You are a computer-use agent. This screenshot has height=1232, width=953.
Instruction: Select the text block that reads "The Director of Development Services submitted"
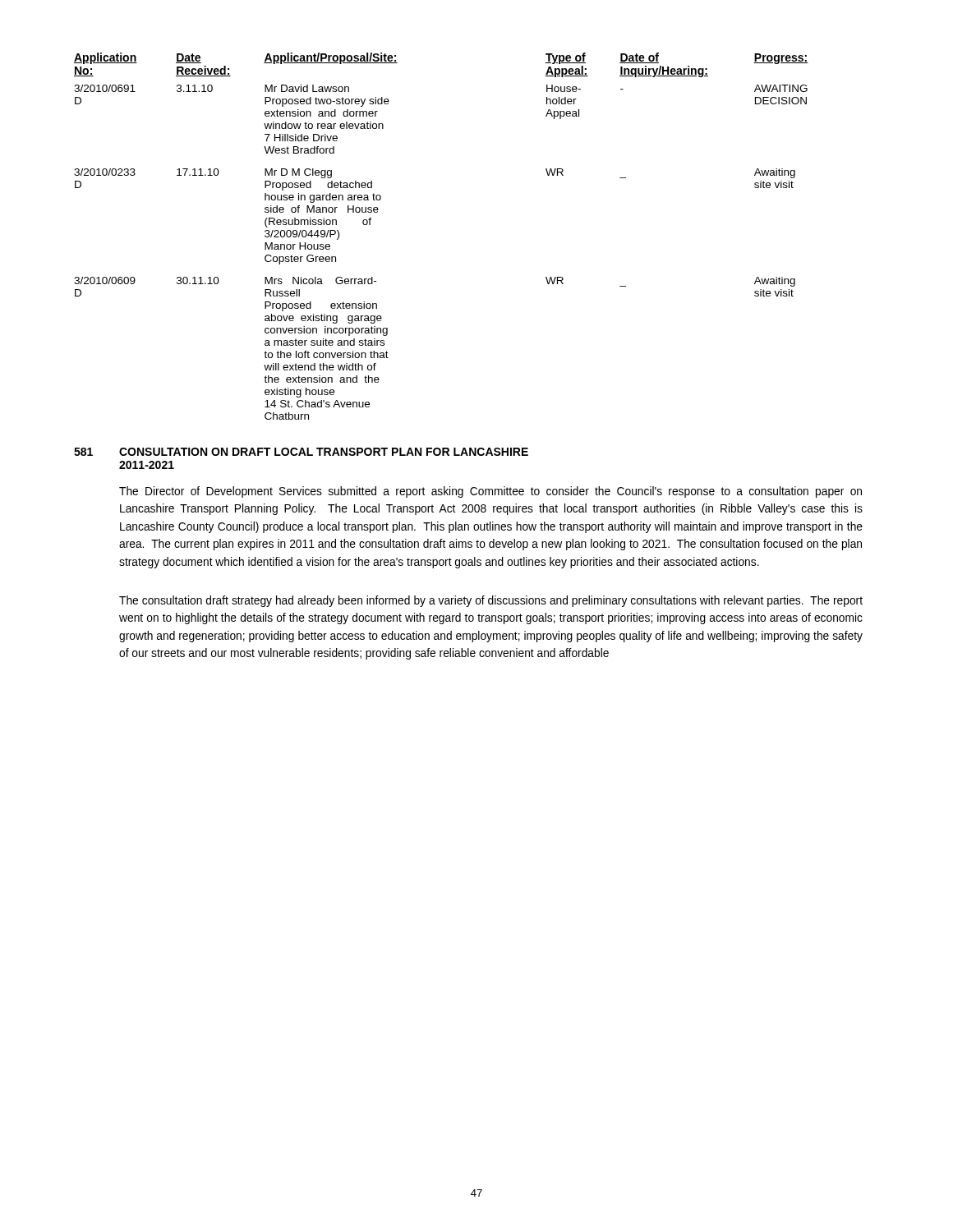491,527
